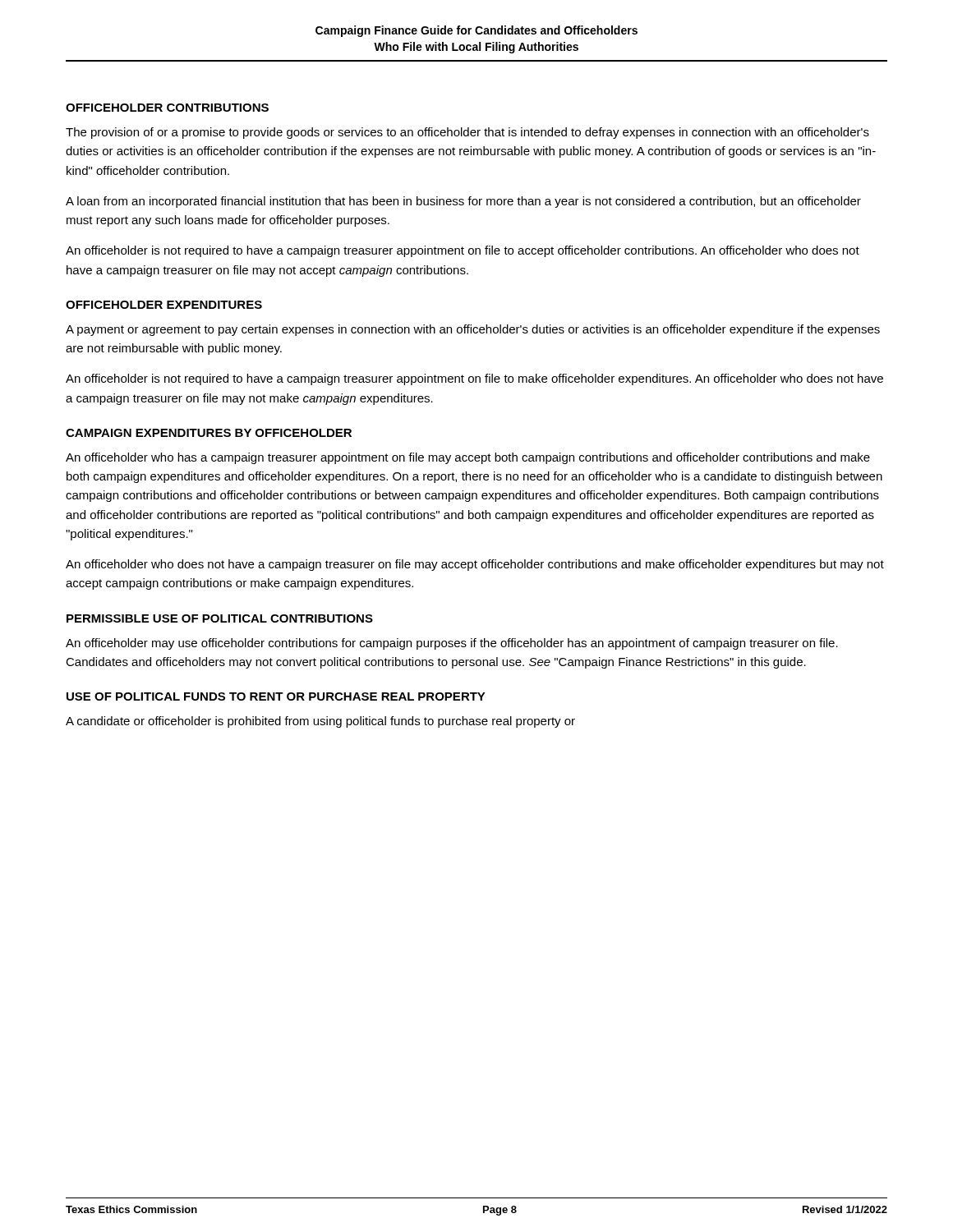Screen dimensions: 1232x953
Task: Click the passage that begins "The provision of or a promise to provide"
Action: [x=471, y=151]
